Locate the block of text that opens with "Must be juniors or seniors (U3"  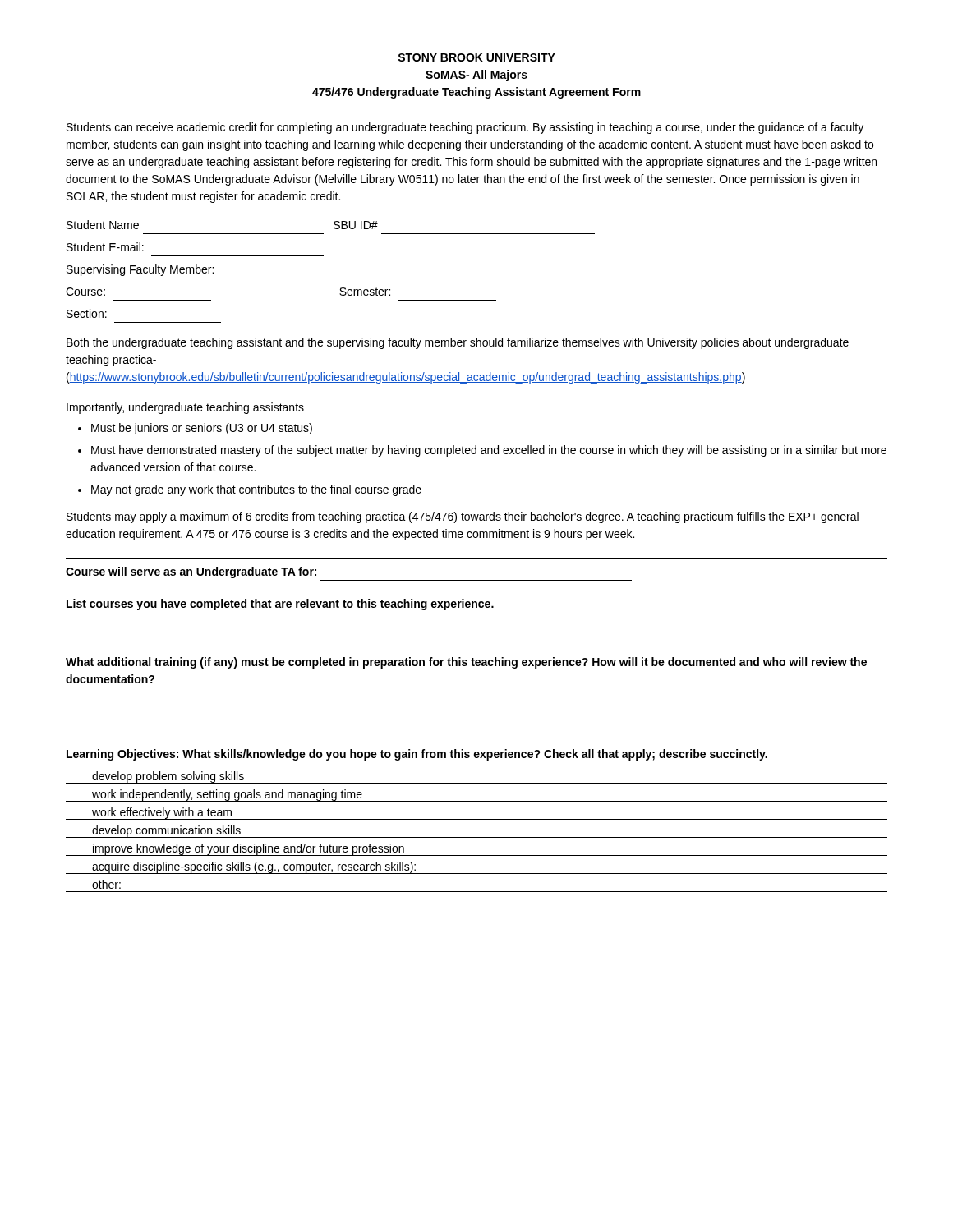202,428
